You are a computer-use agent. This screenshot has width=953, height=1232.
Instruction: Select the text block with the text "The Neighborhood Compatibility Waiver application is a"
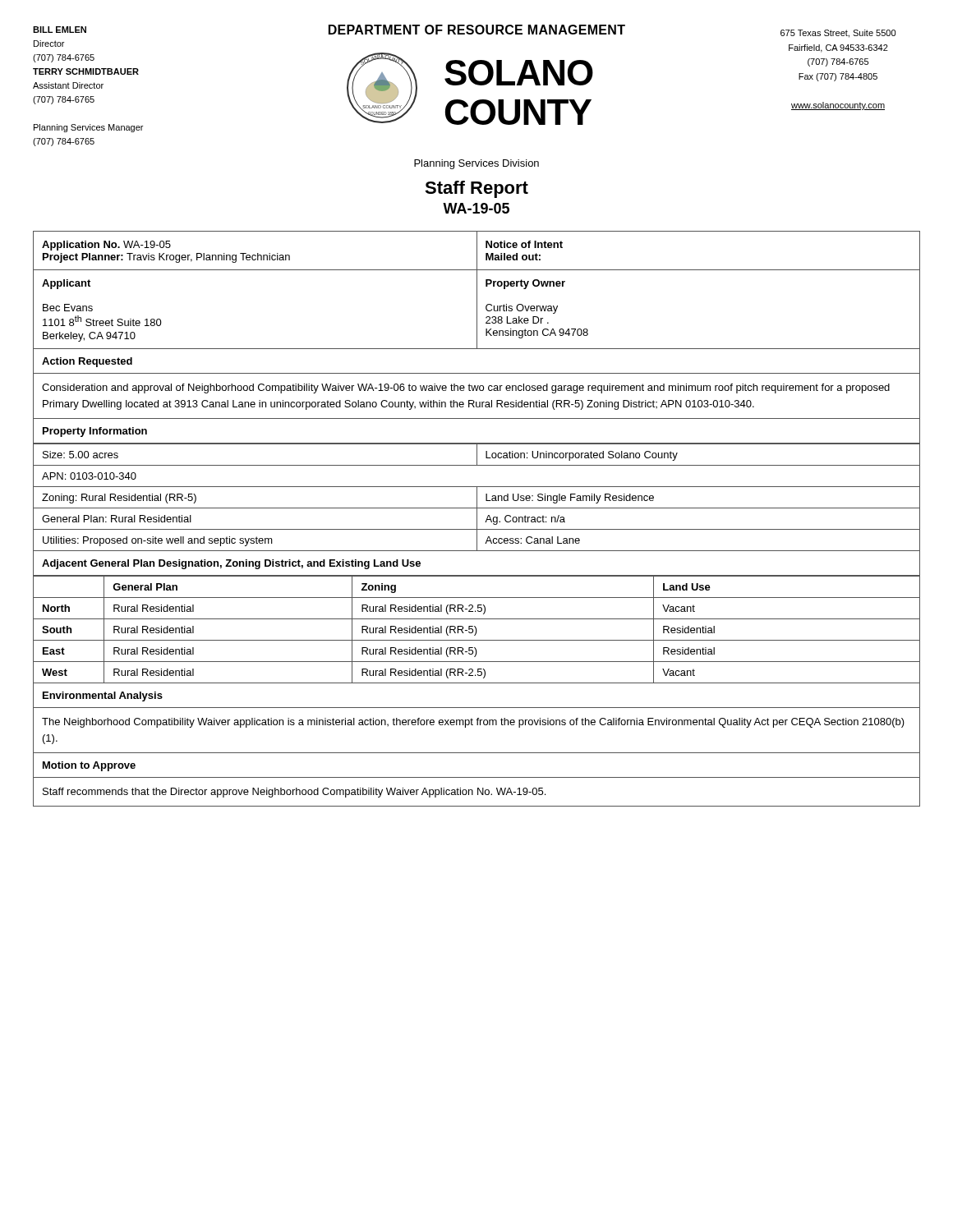[x=473, y=730]
